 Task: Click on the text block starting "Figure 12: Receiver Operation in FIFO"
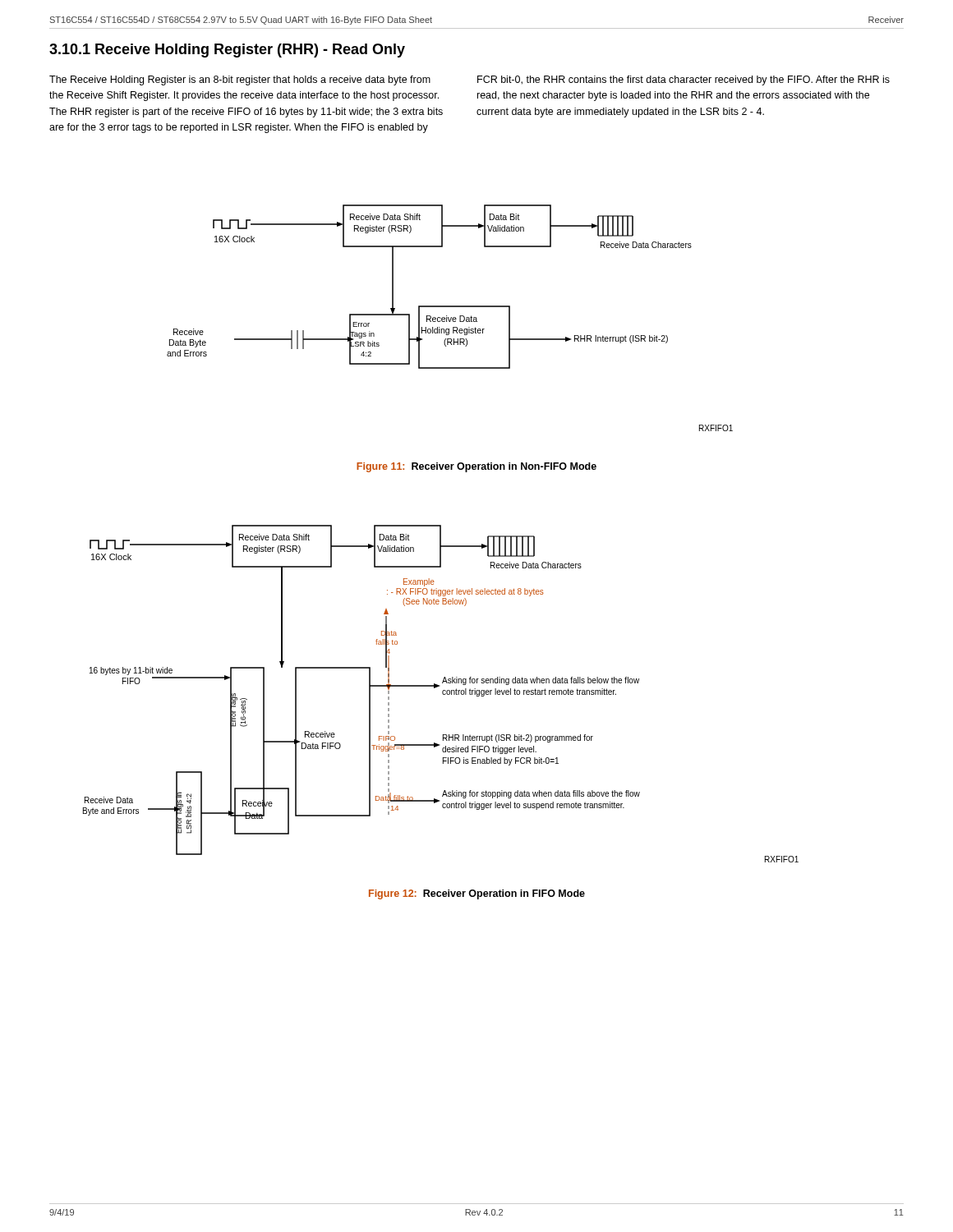click(x=476, y=894)
